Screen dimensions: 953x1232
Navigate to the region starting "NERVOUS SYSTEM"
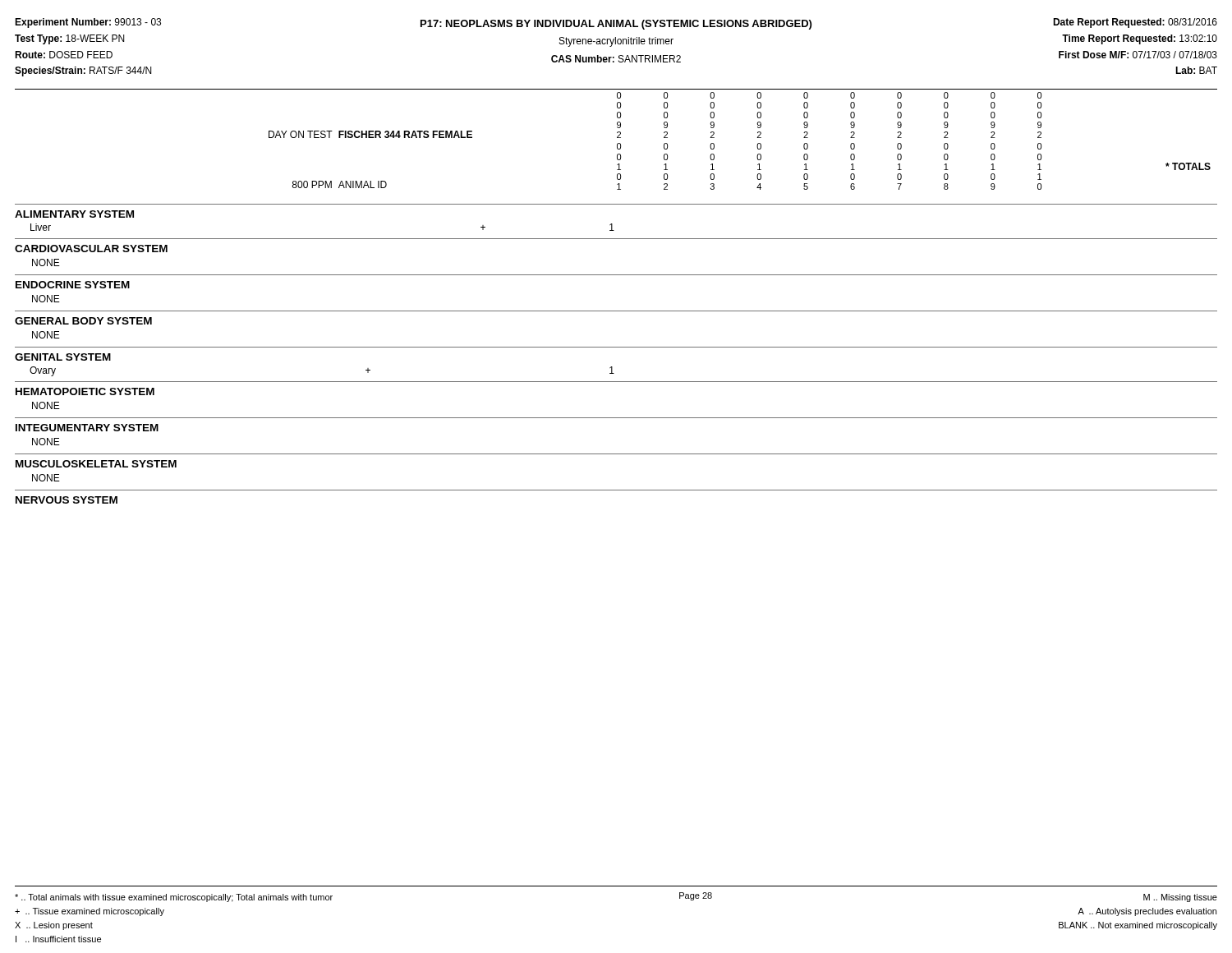[x=66, y=500]
